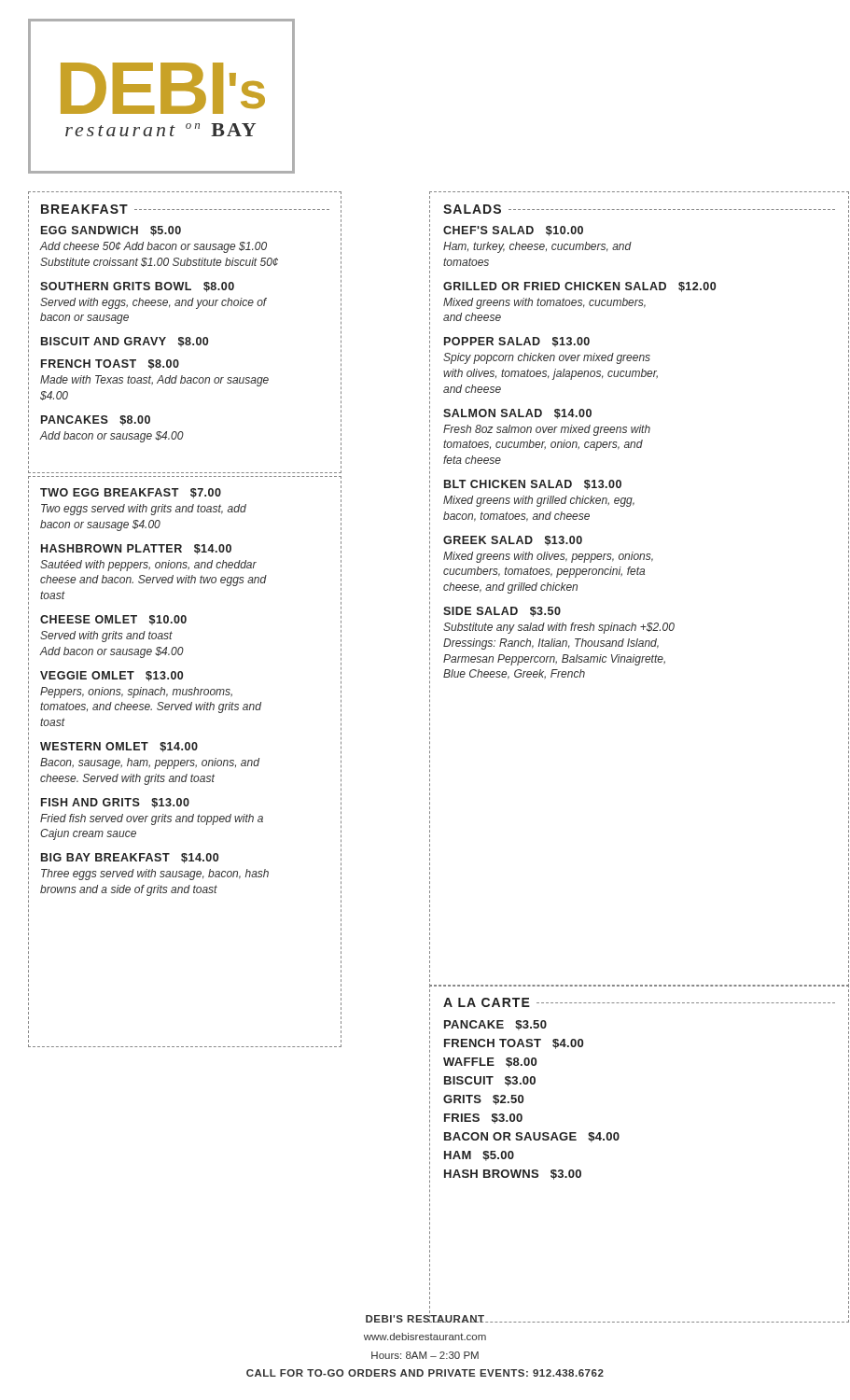Image resolution: width=850 pixels, height=1400 pixels.
Task: Locate the text block starting "CHEESE OMLET $10.00 Served with"
Action: tap(185, 636)
